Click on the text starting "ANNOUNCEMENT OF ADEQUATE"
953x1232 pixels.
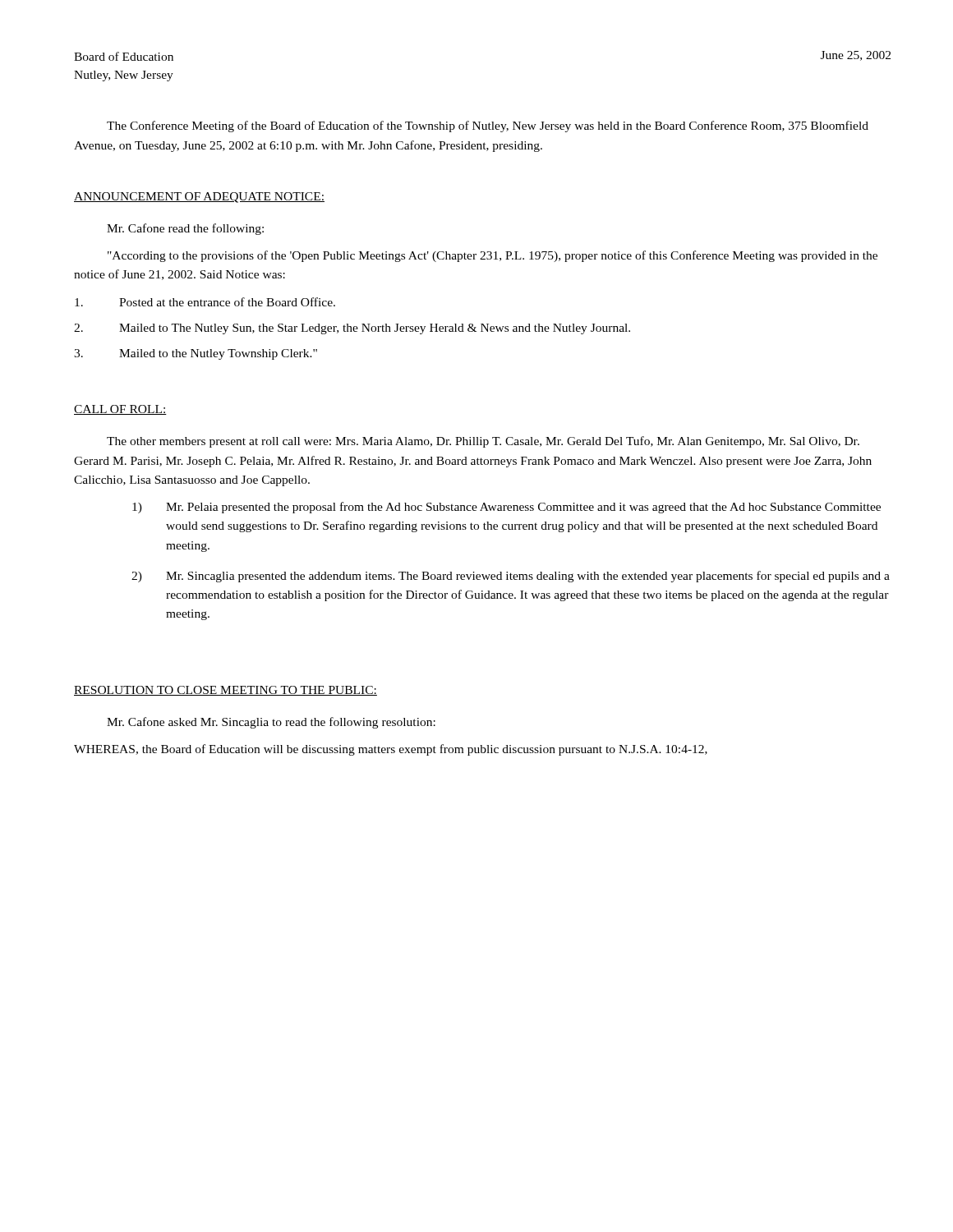(x=199, y=196)
